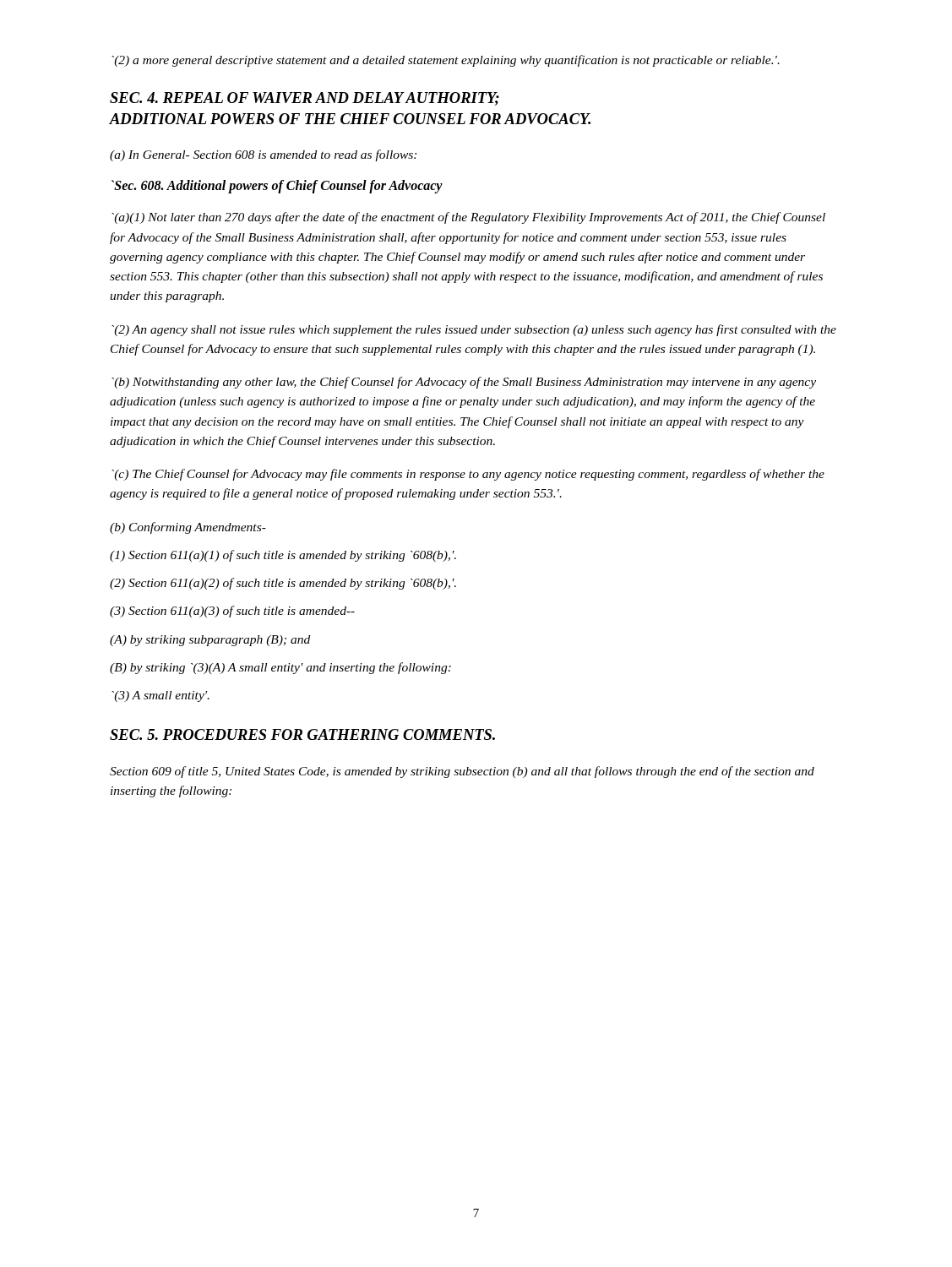This screenshot has height=1267, width=952.
Task: Point to the block beginning "(B) by striking `(3)(A) A small entity' and"
Action: coord(281,667)
